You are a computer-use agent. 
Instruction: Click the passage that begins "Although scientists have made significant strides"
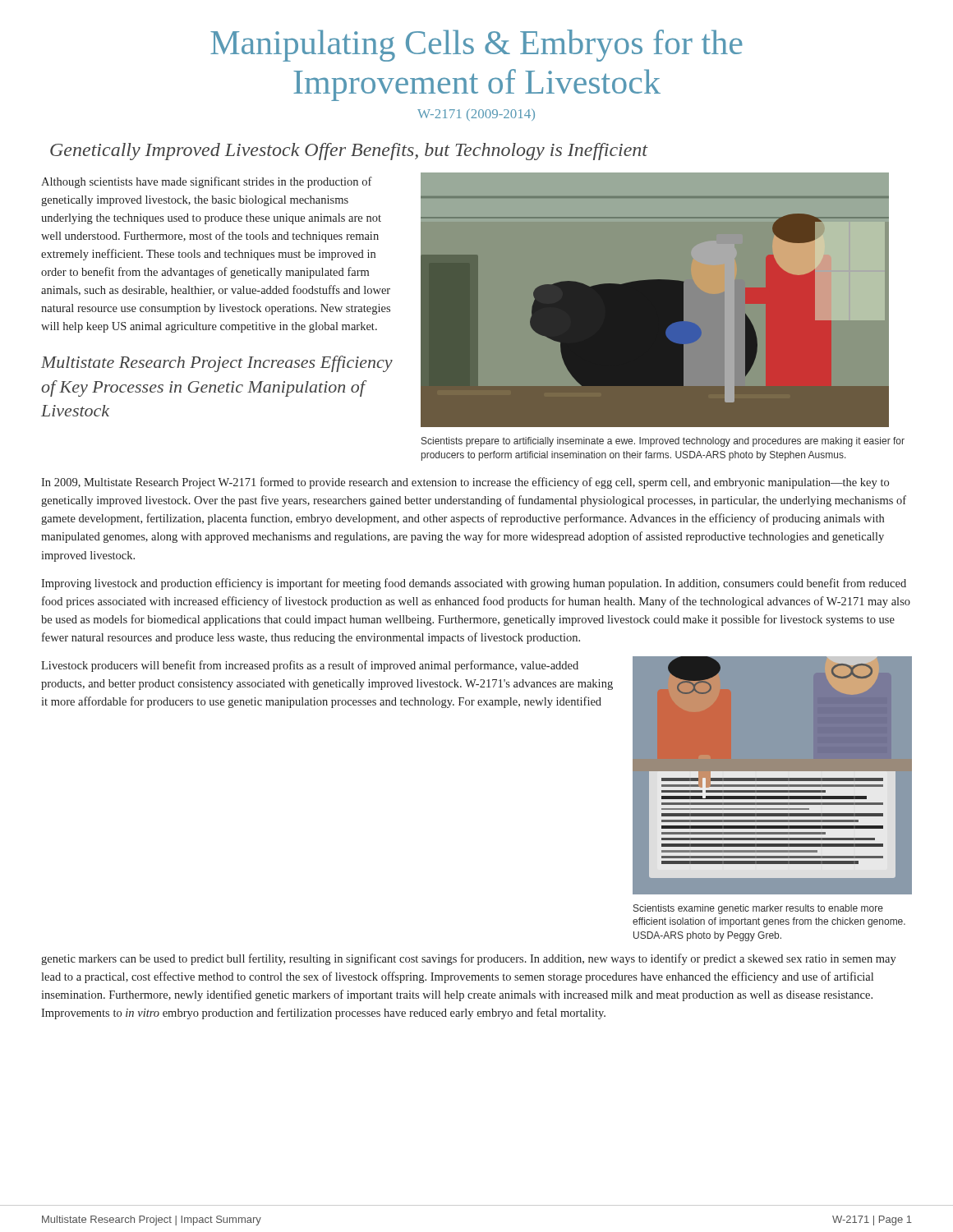(x=216, y=254)
